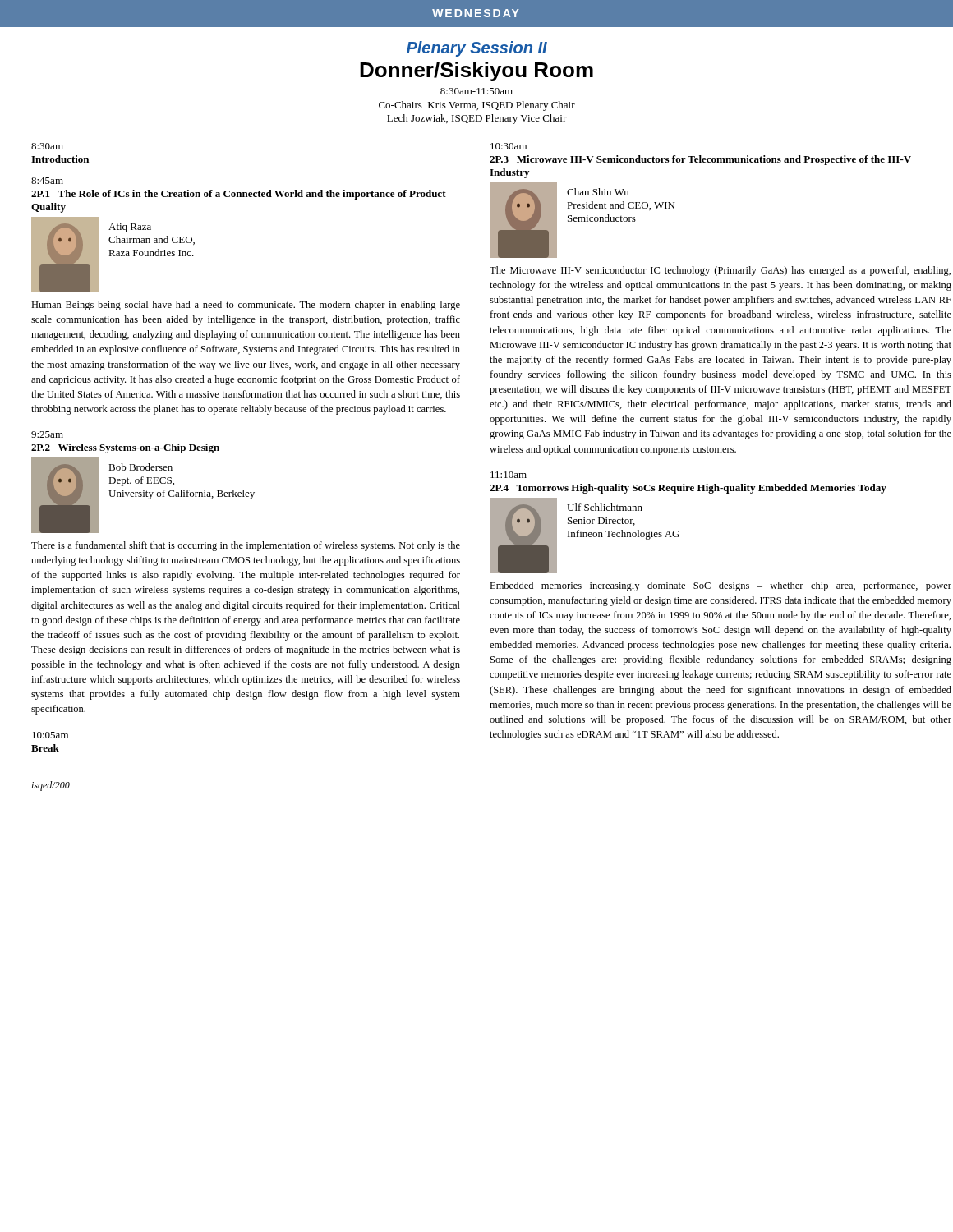Find the block on this page that starts "The Microwave III-V semiconductor IC technology (Primarily GaAs)"
Image resolution: width=953 pixels, height=1232 pixels.
[721, 360]
